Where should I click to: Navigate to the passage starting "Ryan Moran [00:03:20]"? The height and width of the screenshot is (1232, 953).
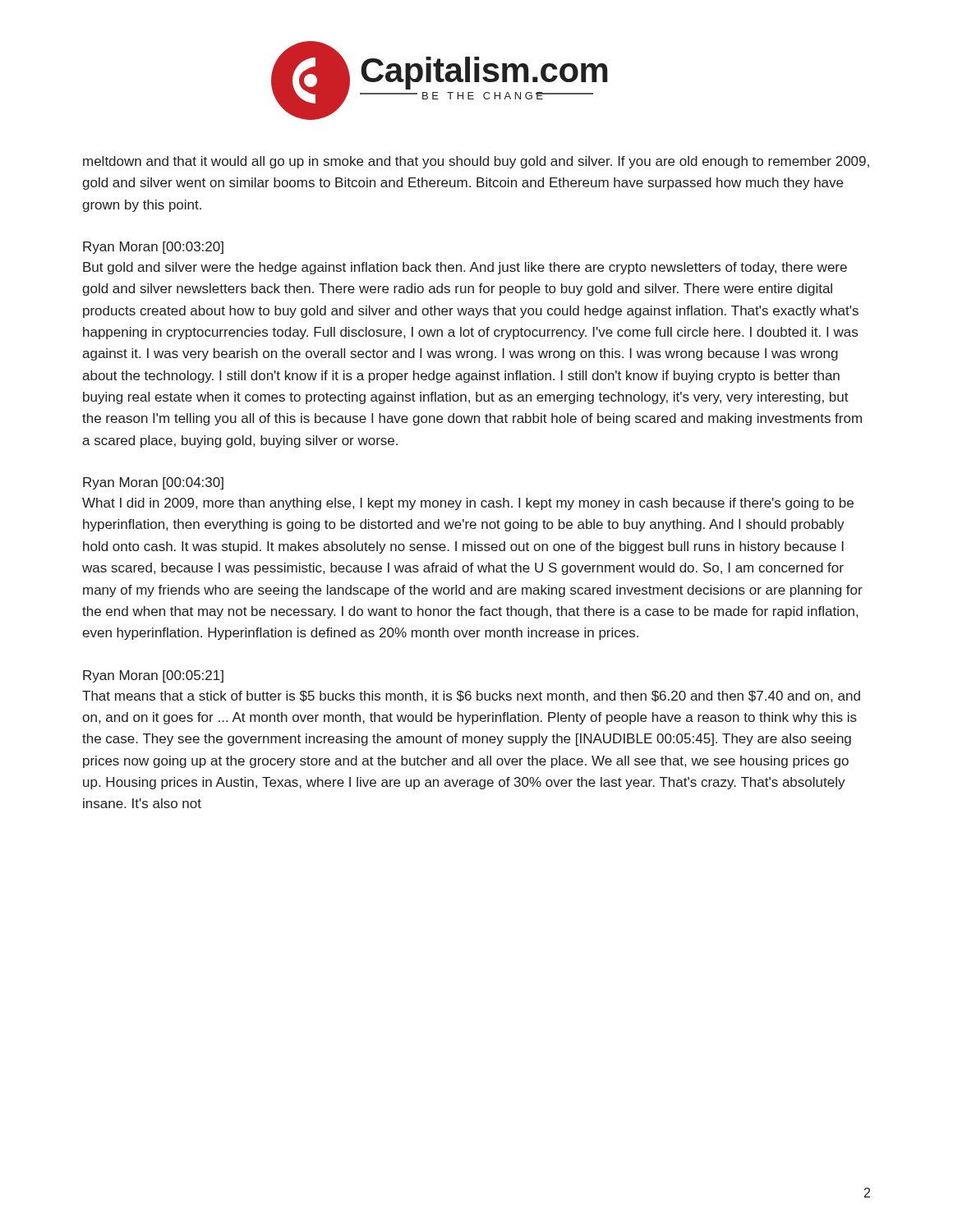(x=153, y=247)
